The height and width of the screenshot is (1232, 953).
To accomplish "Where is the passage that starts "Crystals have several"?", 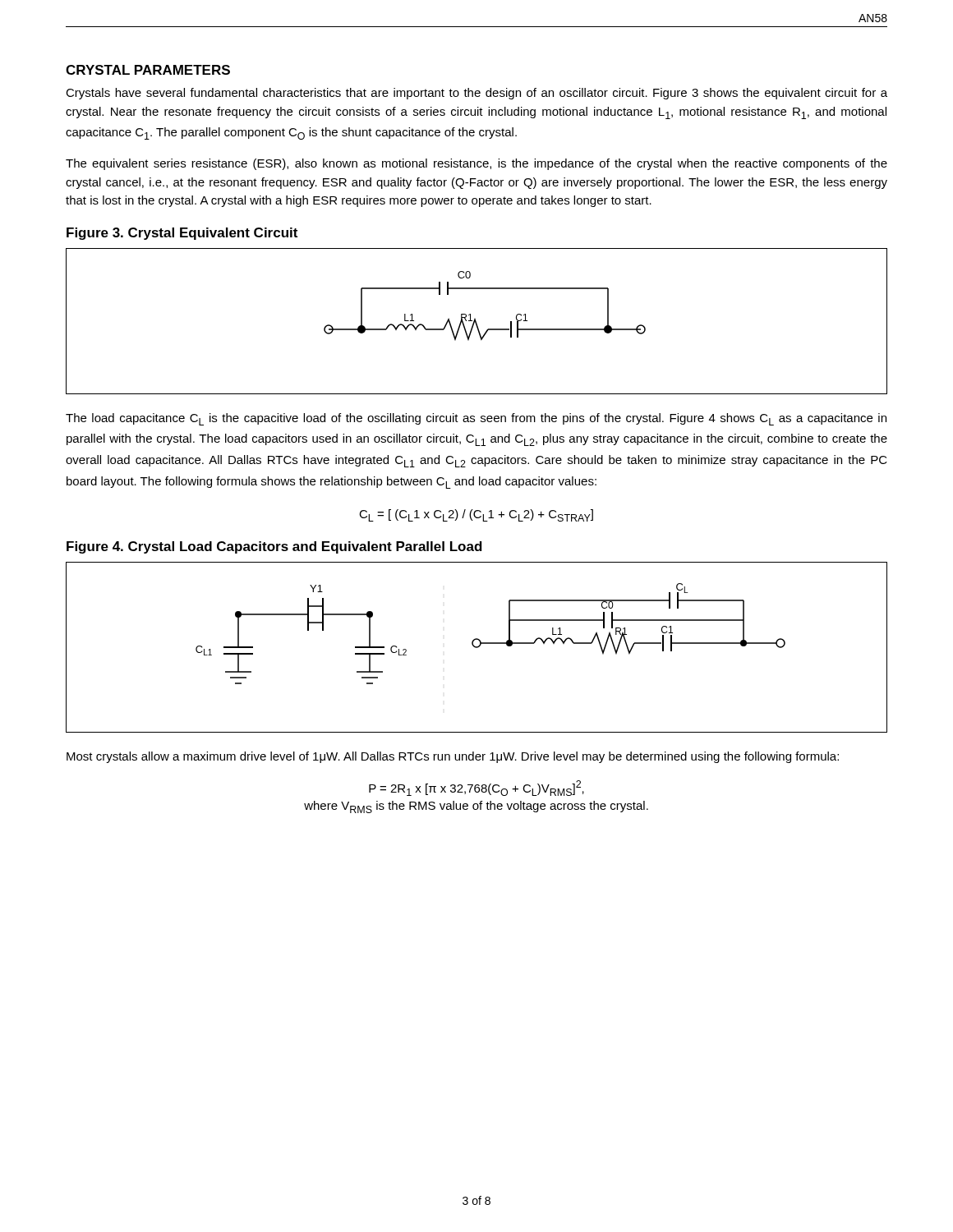I will (476, 114).
